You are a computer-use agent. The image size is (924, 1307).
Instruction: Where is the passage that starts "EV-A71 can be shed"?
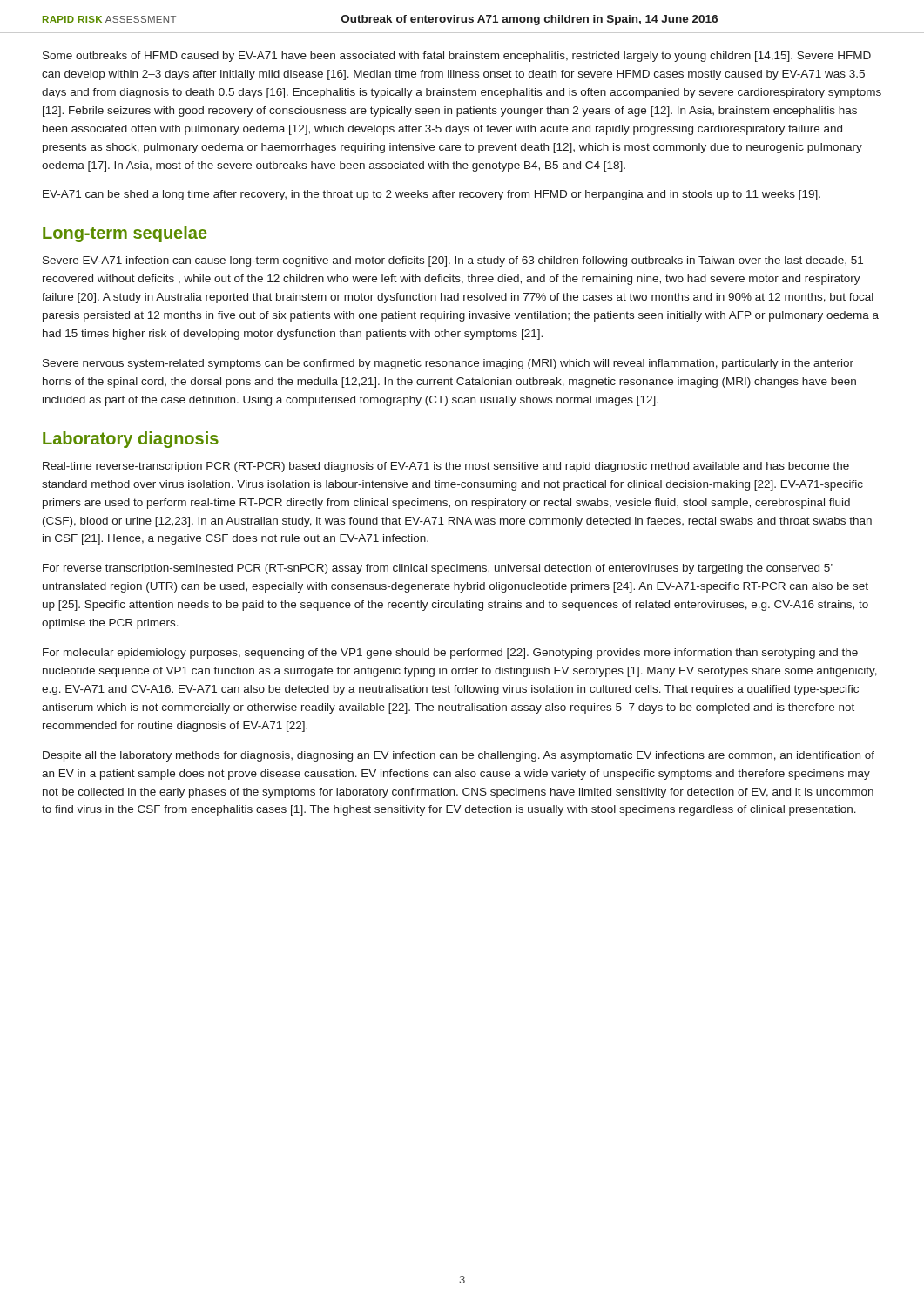432,194
